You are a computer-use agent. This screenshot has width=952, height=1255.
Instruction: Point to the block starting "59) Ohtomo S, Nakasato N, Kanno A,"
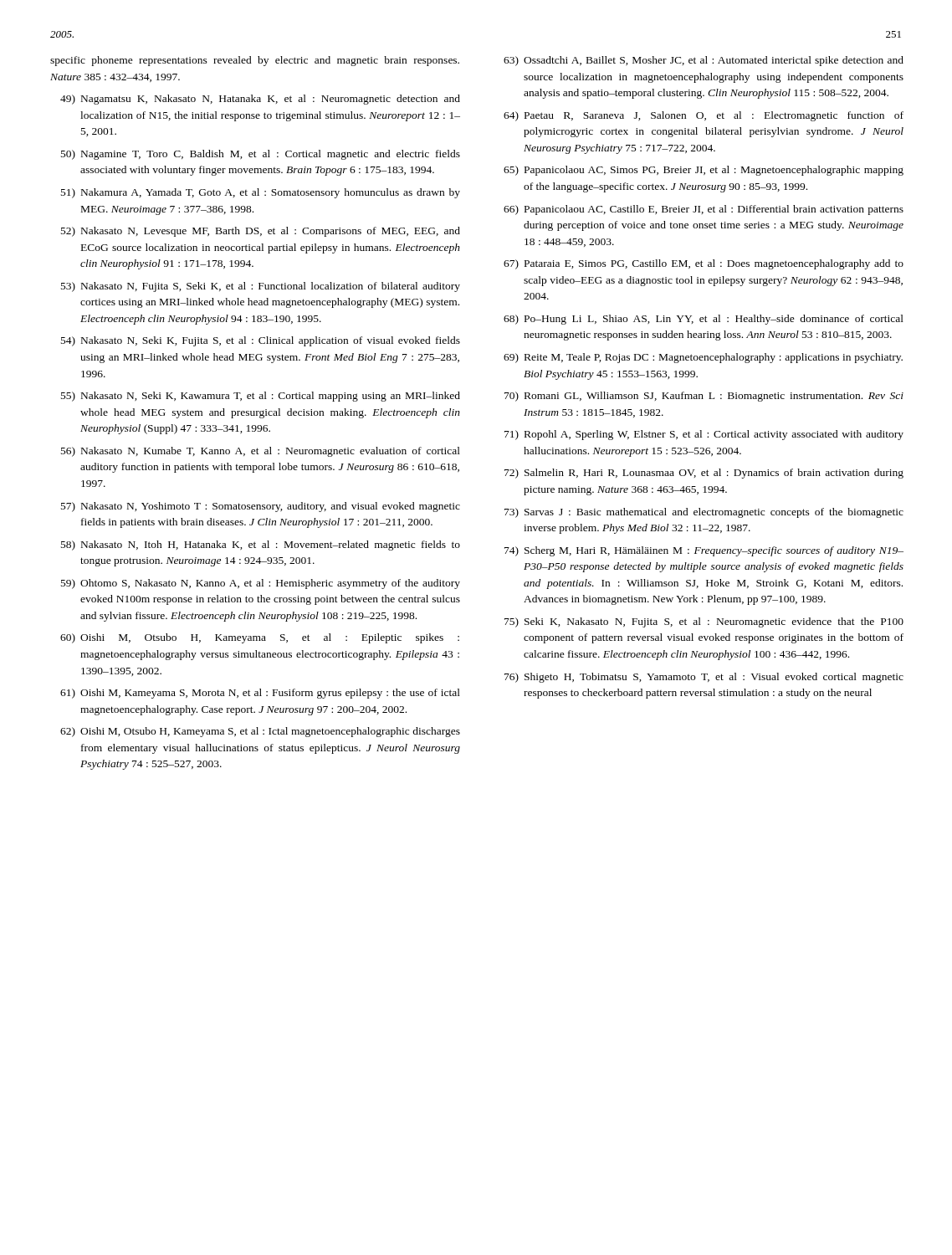[255, 599]
